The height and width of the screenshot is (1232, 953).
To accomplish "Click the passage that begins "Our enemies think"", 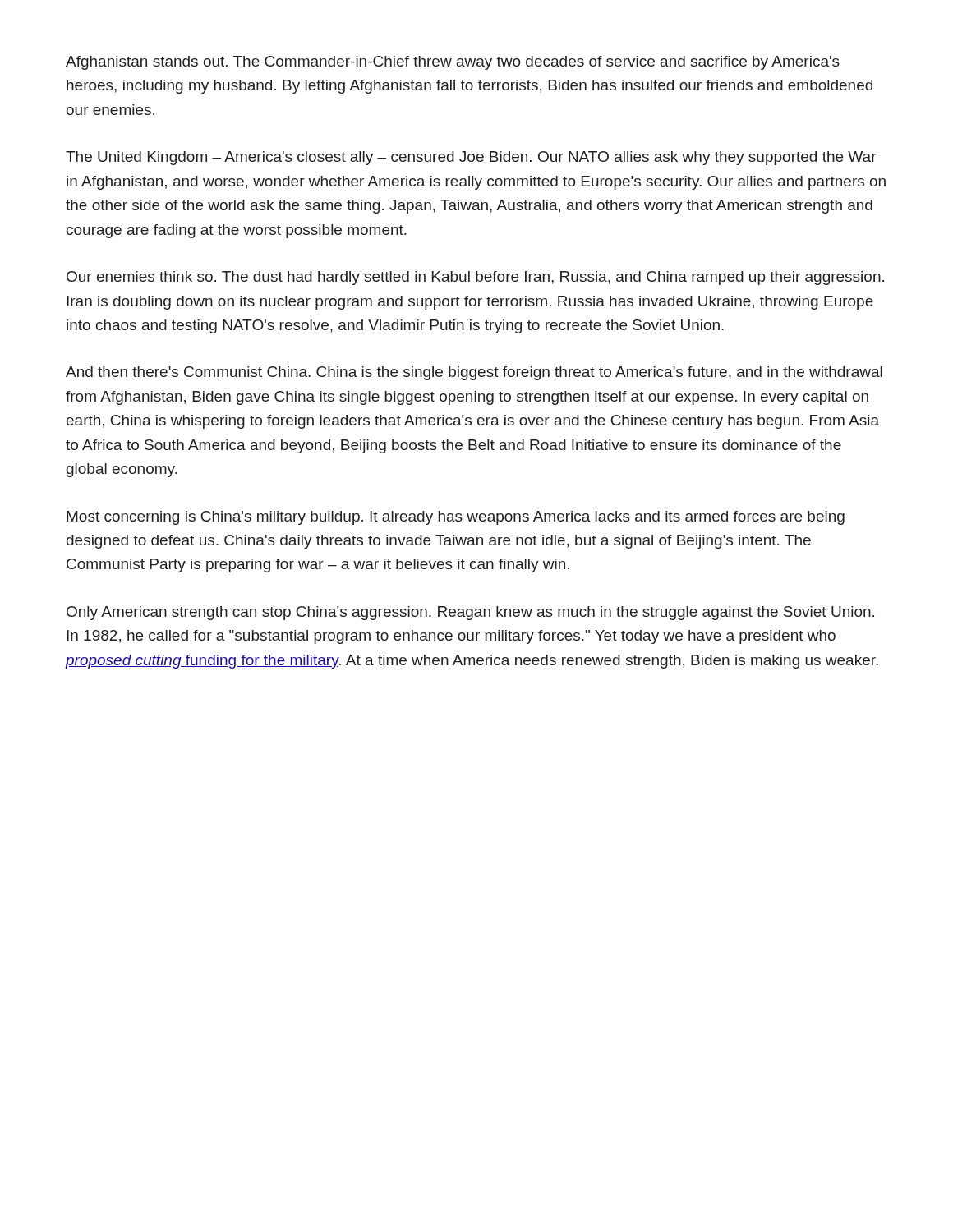I will (x=476, y=301).
